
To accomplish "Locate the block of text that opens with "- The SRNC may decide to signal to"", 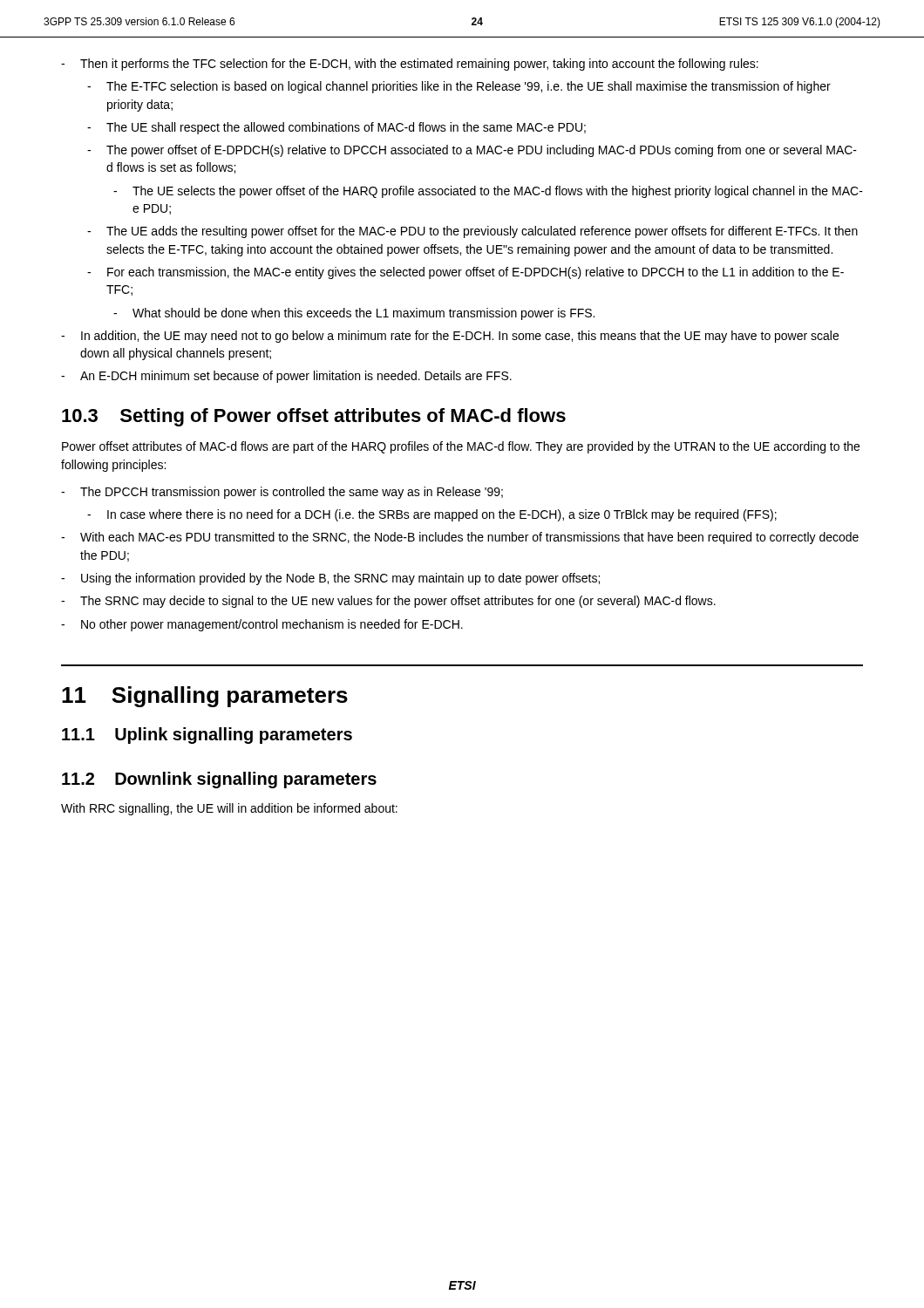I will [462, 601].
